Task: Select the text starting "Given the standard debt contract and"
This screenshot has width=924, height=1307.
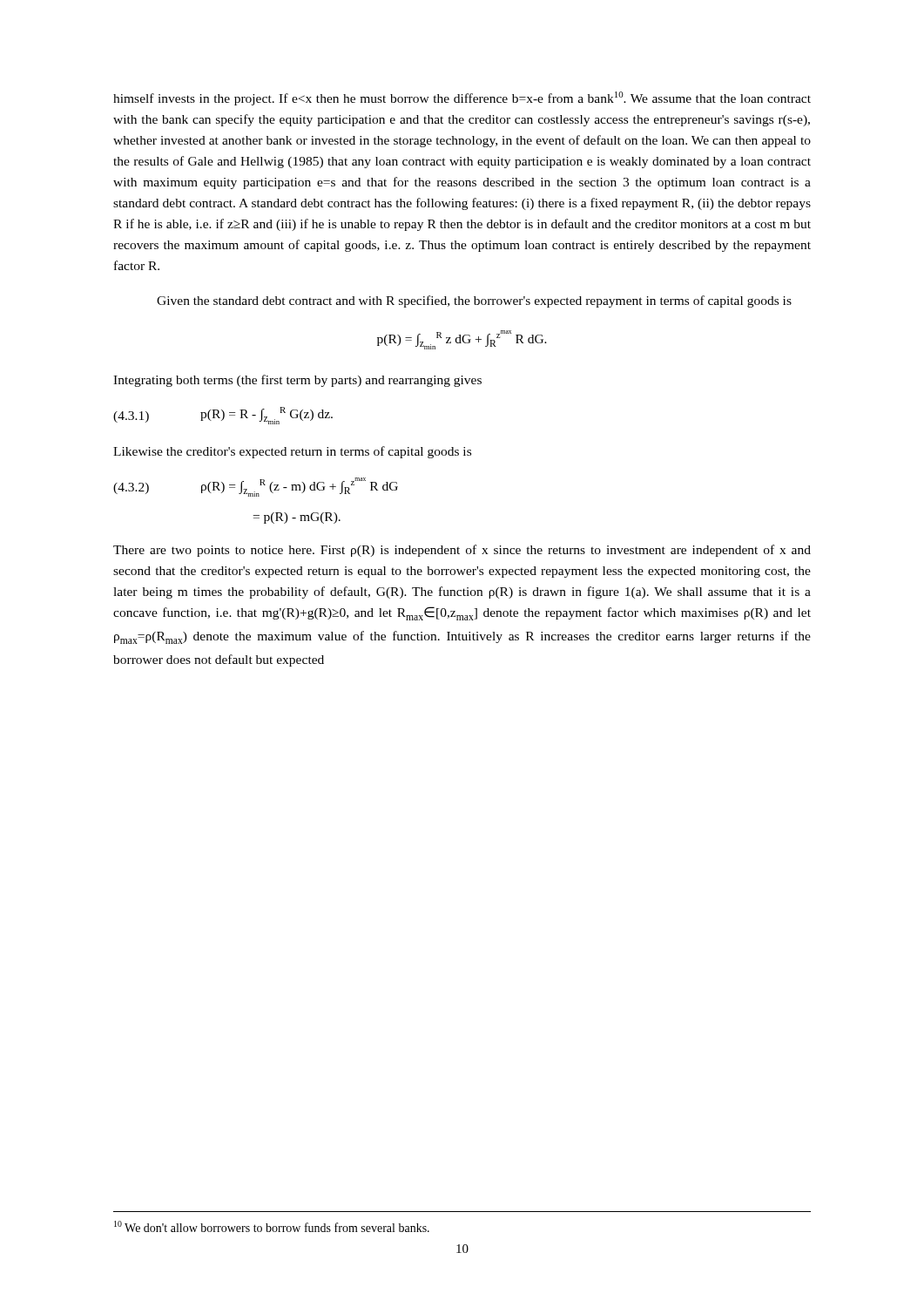Action: point(474,300)
